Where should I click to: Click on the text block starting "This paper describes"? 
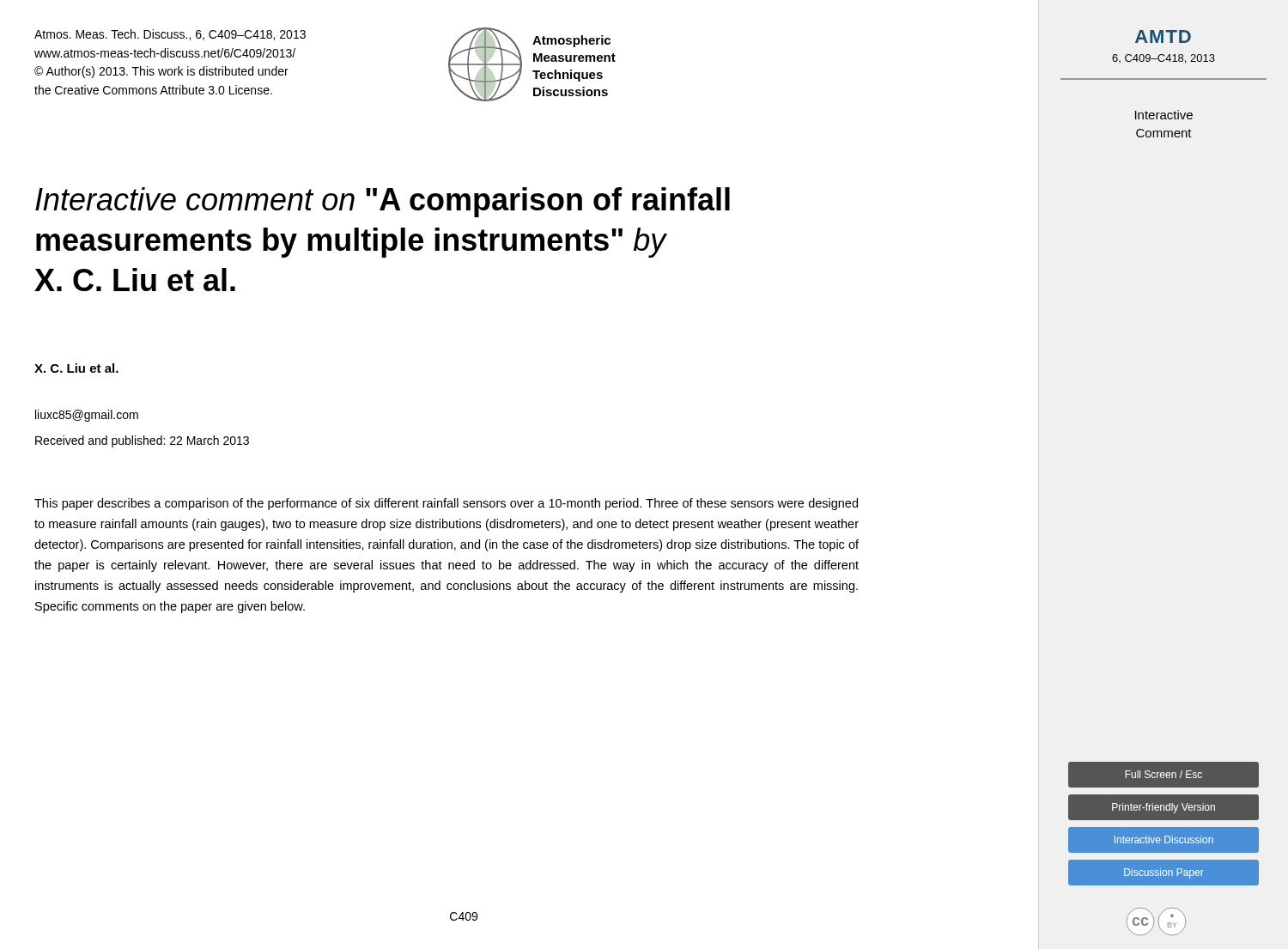coord(447,555)
